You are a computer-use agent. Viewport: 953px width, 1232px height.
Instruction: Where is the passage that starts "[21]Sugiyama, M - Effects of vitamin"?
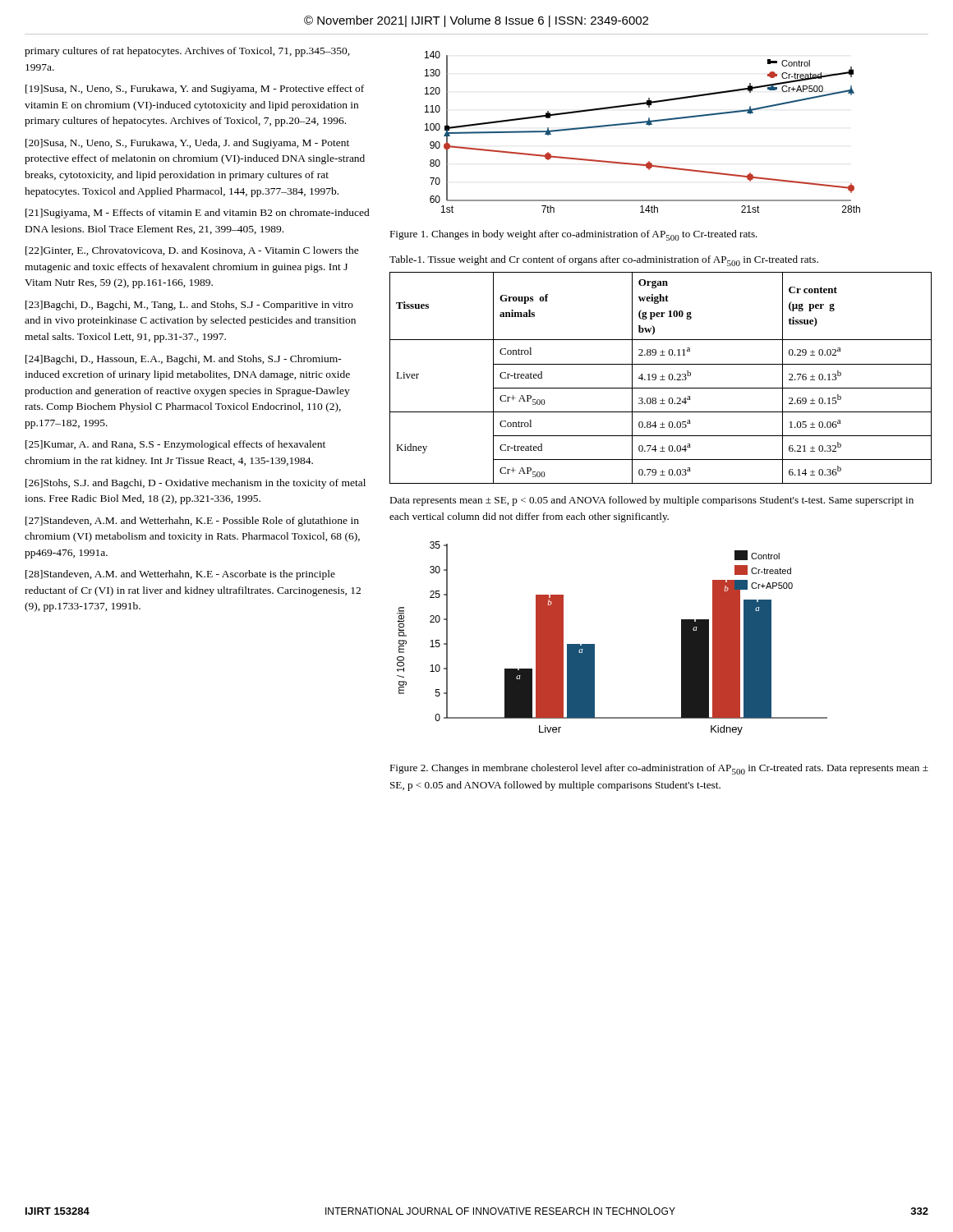coord(197,221)
